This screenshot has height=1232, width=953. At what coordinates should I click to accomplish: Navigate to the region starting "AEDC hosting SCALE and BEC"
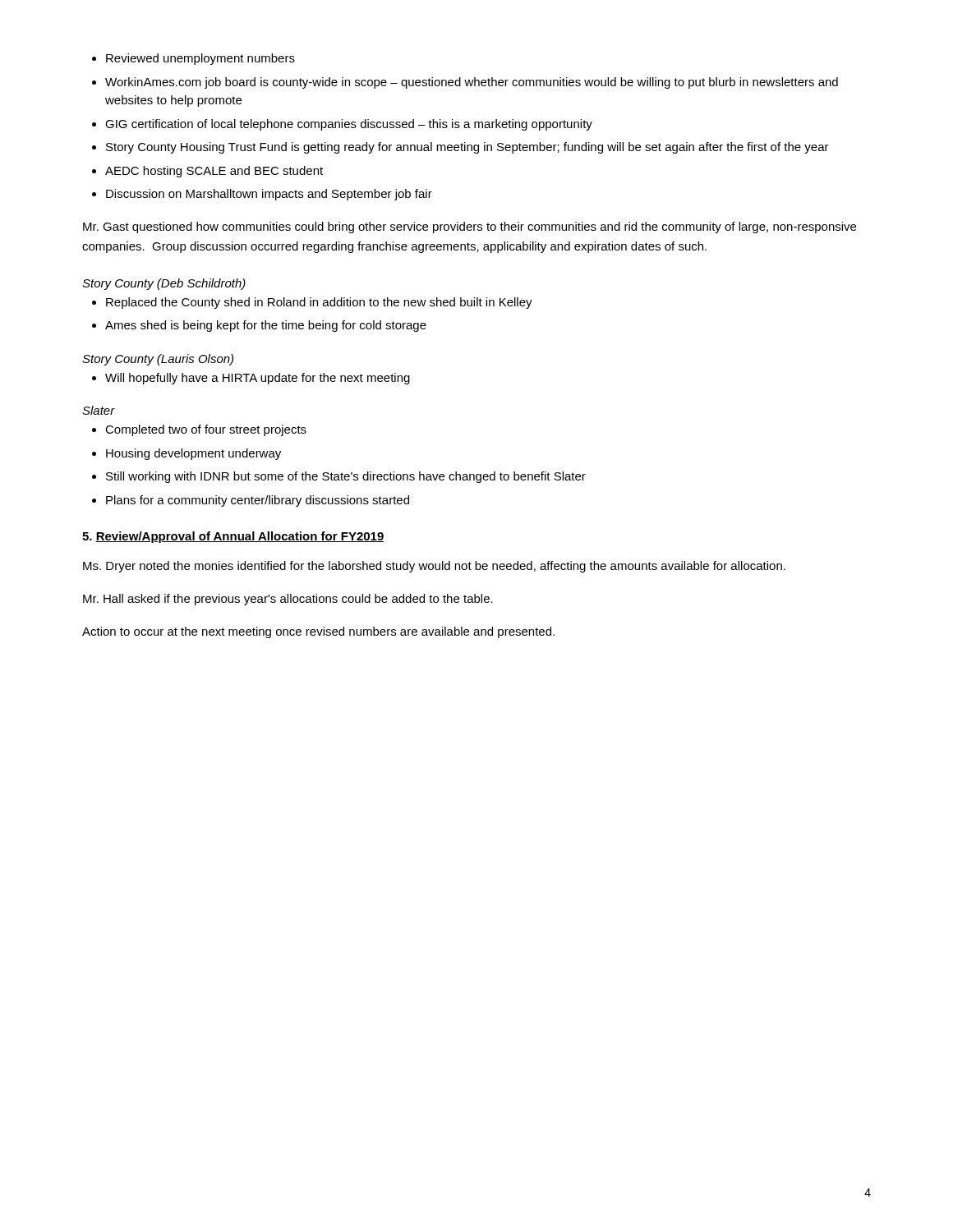214,172
